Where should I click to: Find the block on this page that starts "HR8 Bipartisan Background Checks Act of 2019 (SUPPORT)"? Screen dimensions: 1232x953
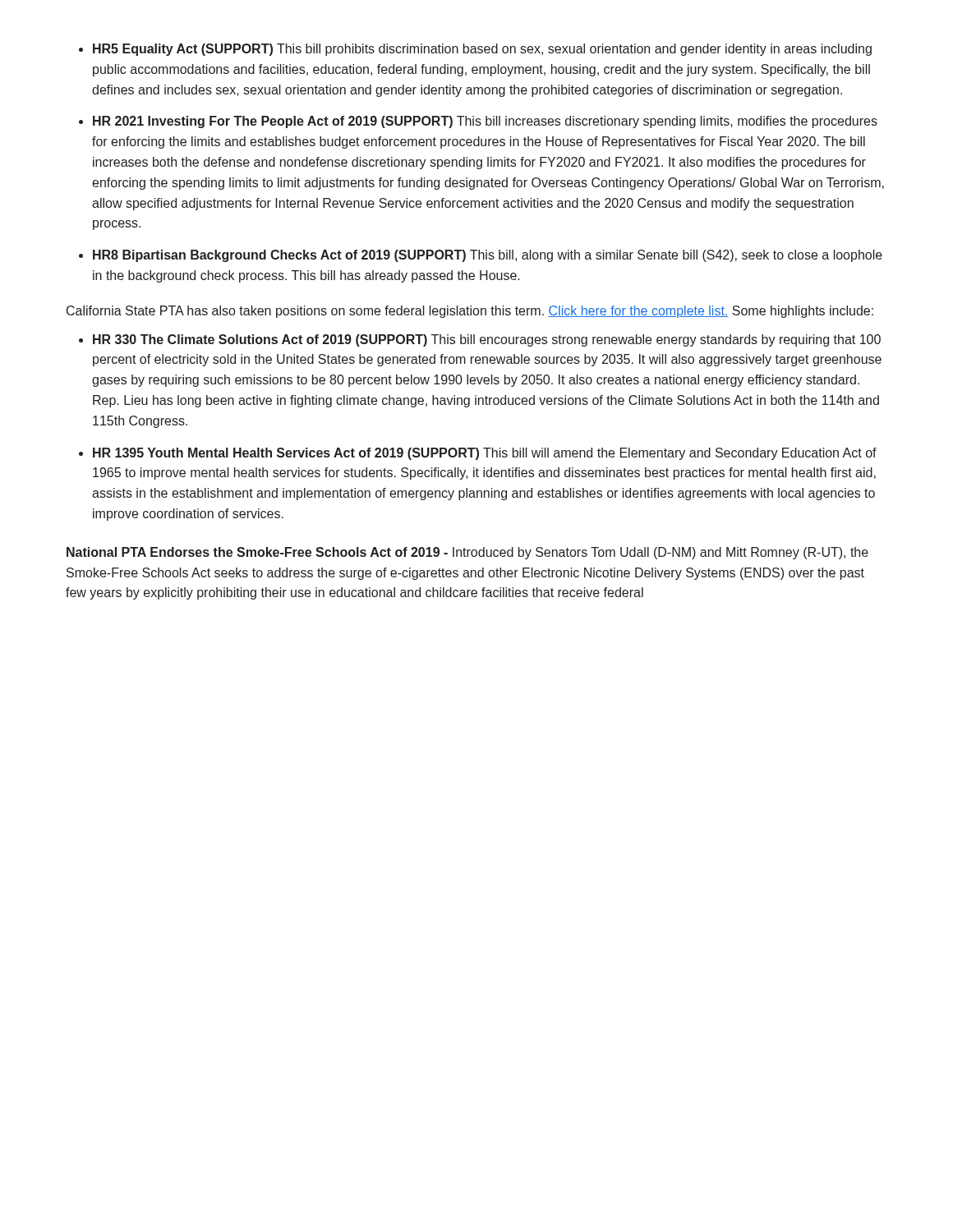487,265
